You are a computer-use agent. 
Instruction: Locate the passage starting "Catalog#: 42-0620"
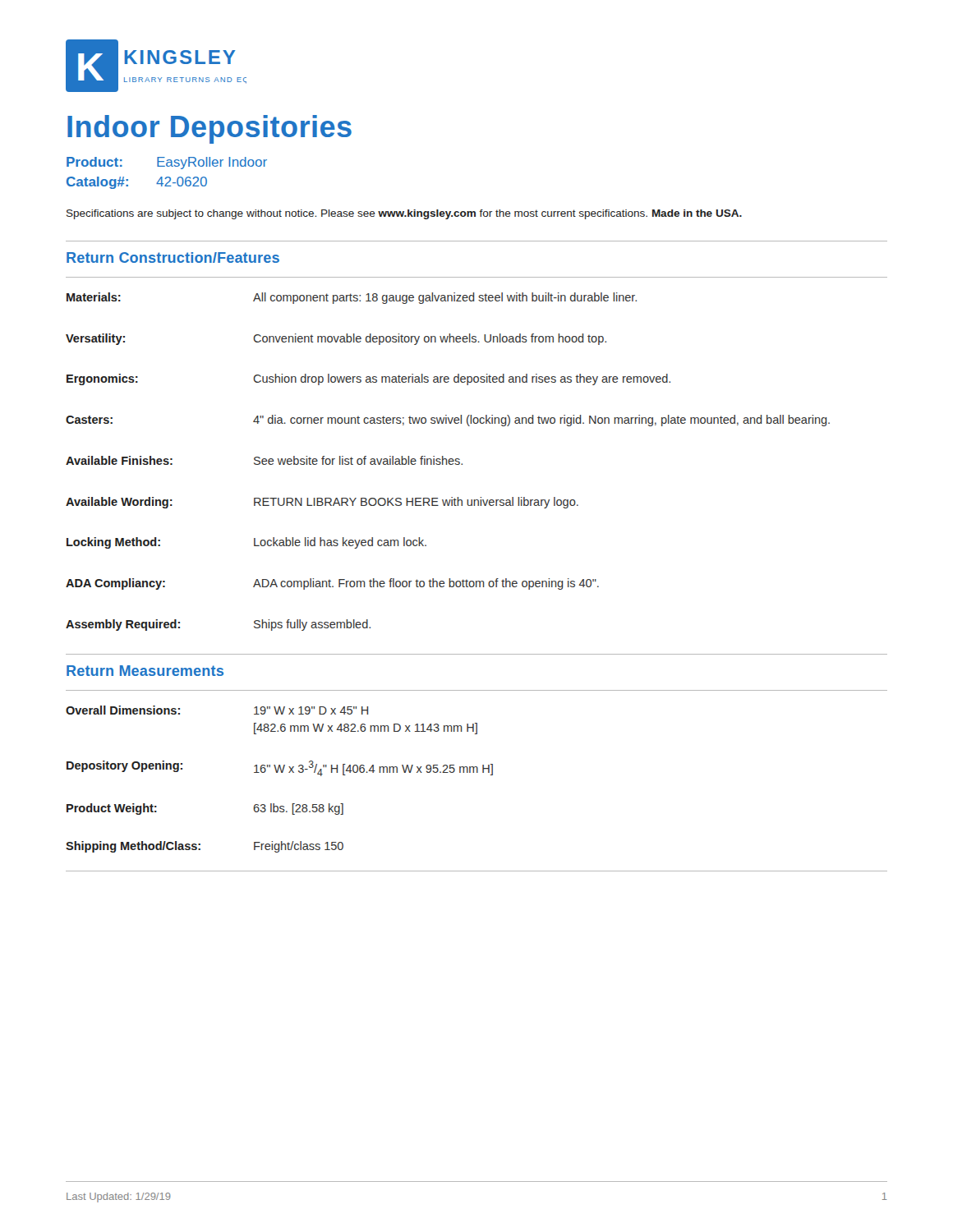pos(106,181)
